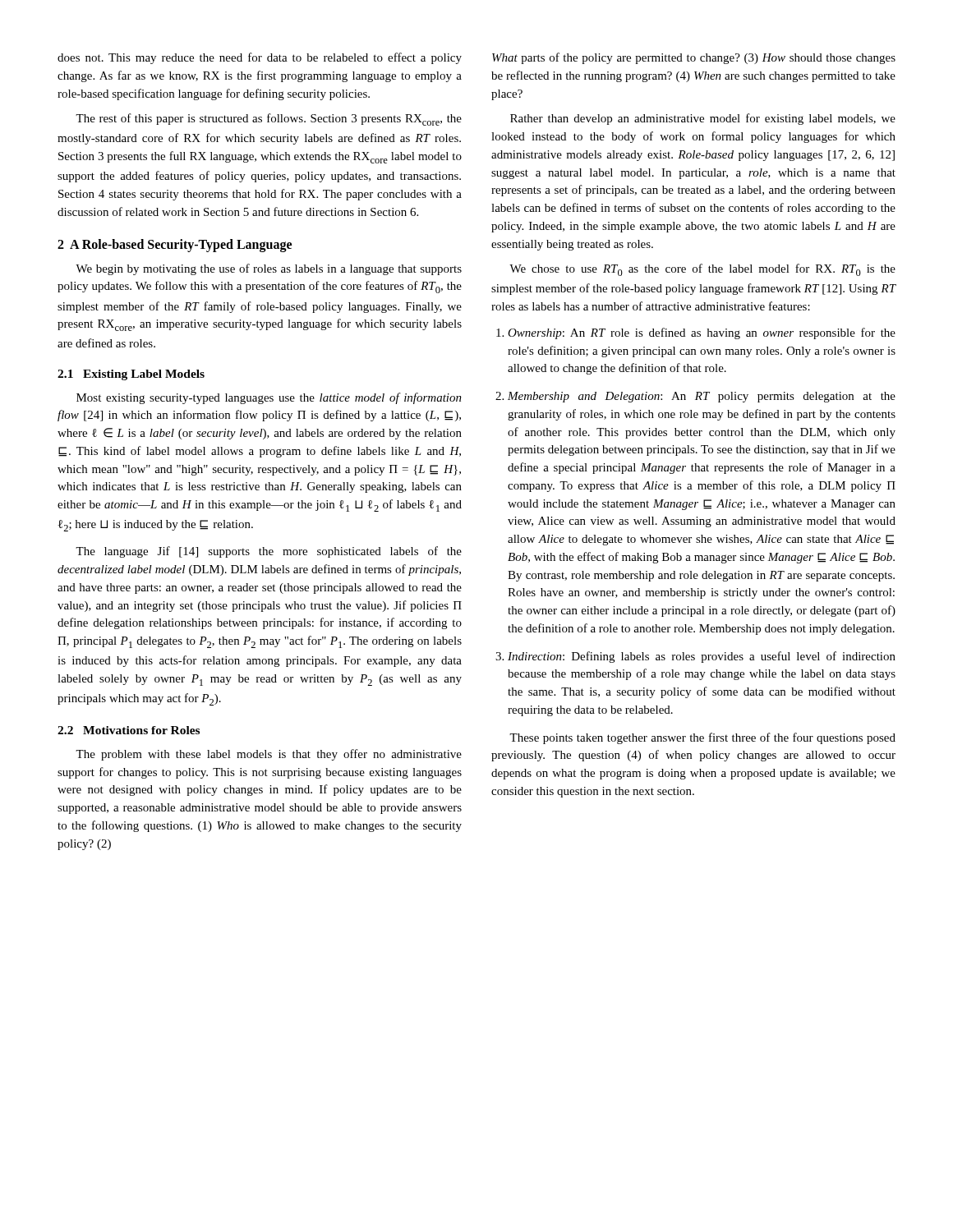The height and width of the screenshot is (1232, 953).
Task: Click on the block starting "The problem with these label models"
Action: (x=260, y=799)
